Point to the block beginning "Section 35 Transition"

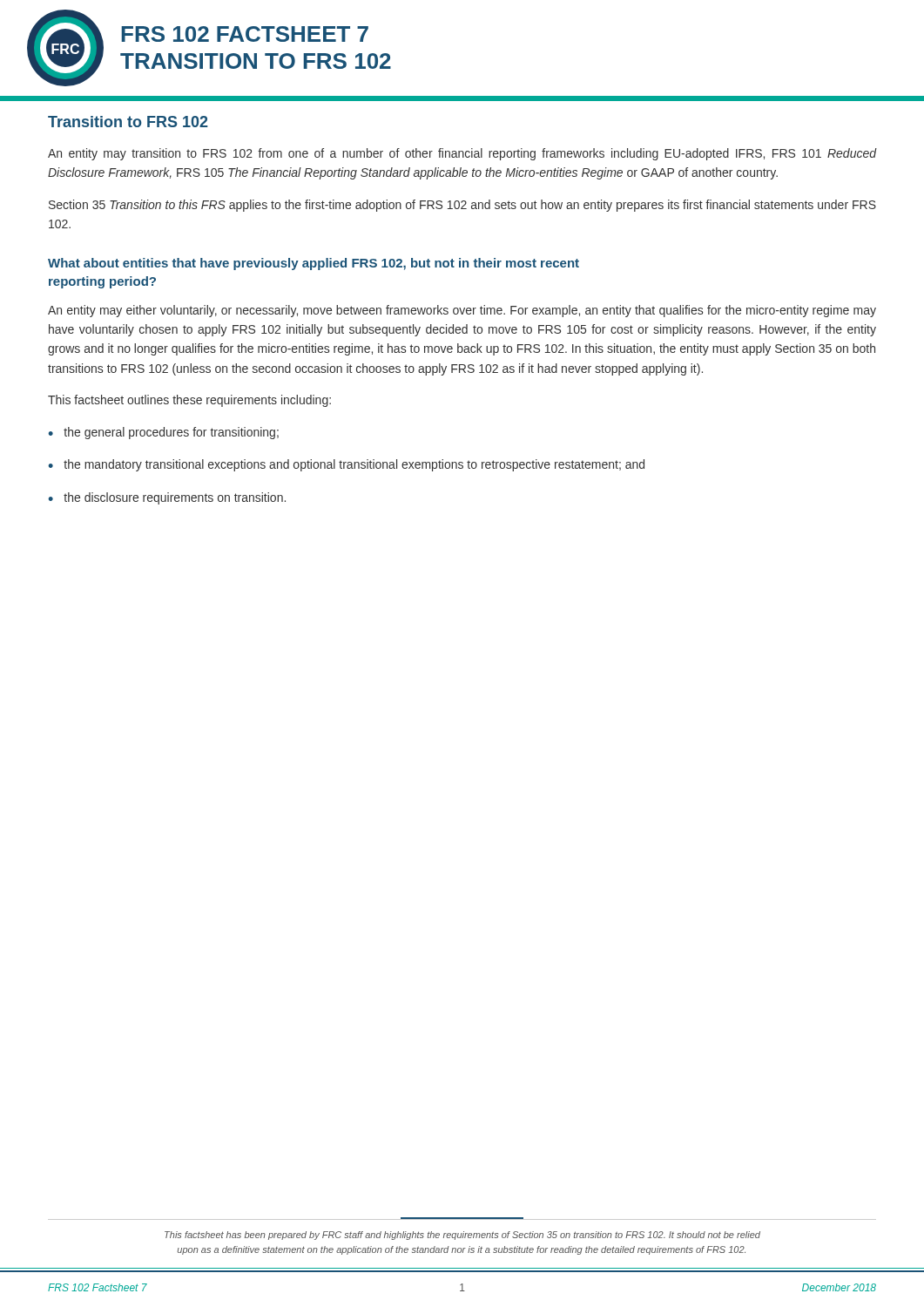point(462,214)
